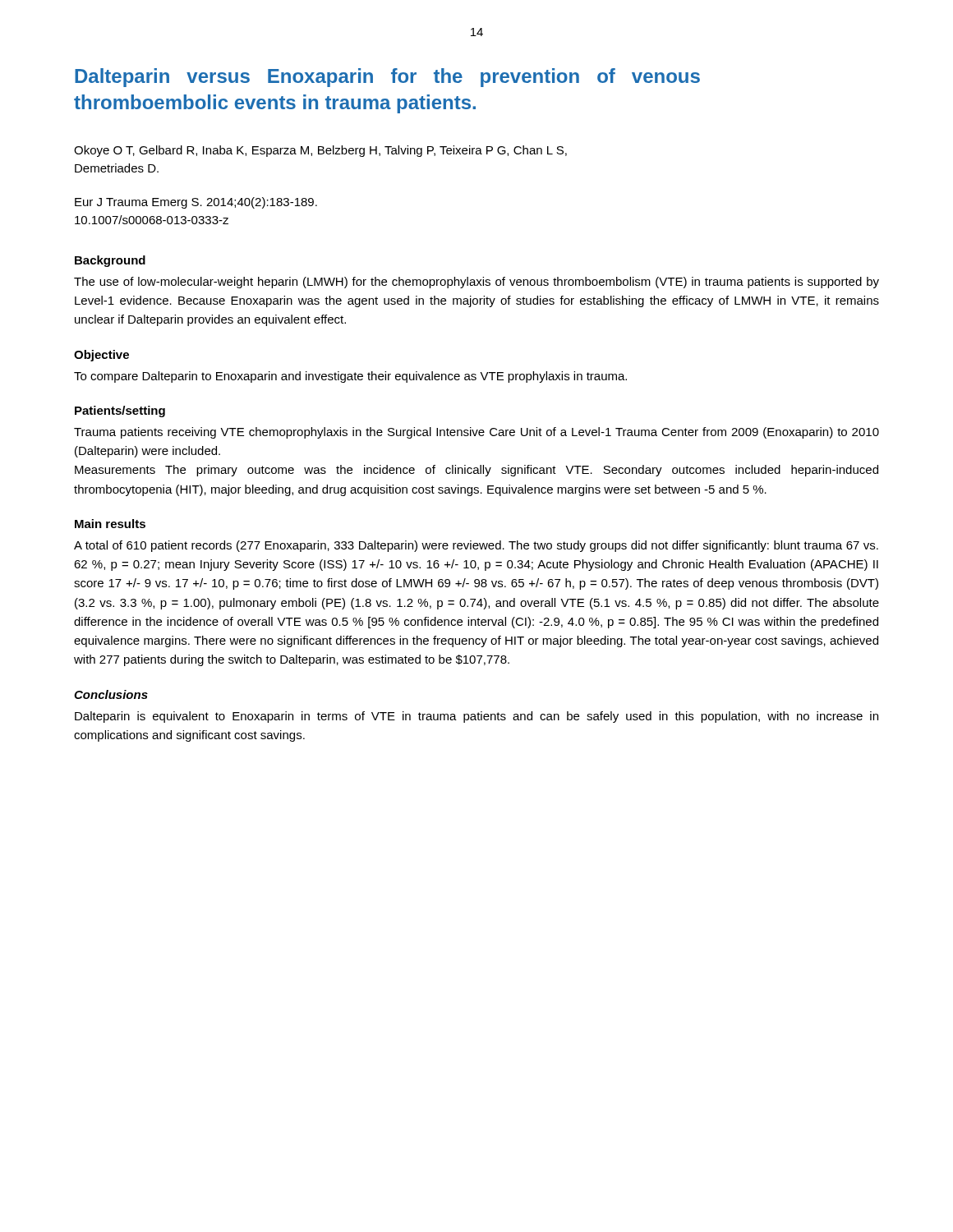Click on the element starting "Okoye O T, Gelbard R, Inaba"
953x1232 pixels.
point(321,159)
